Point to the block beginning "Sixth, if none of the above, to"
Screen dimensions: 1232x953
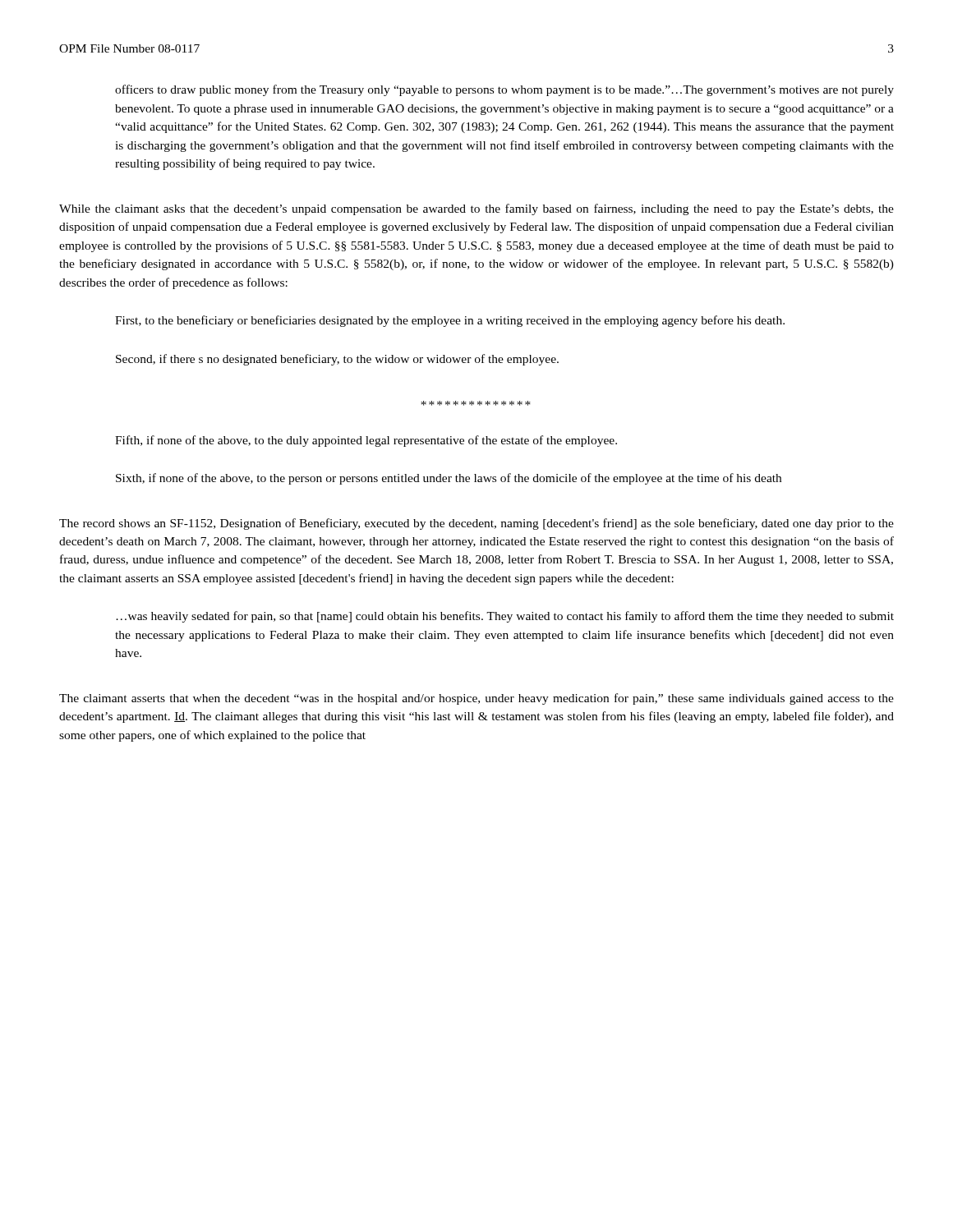pyautogui.click(x=448, y=478)
